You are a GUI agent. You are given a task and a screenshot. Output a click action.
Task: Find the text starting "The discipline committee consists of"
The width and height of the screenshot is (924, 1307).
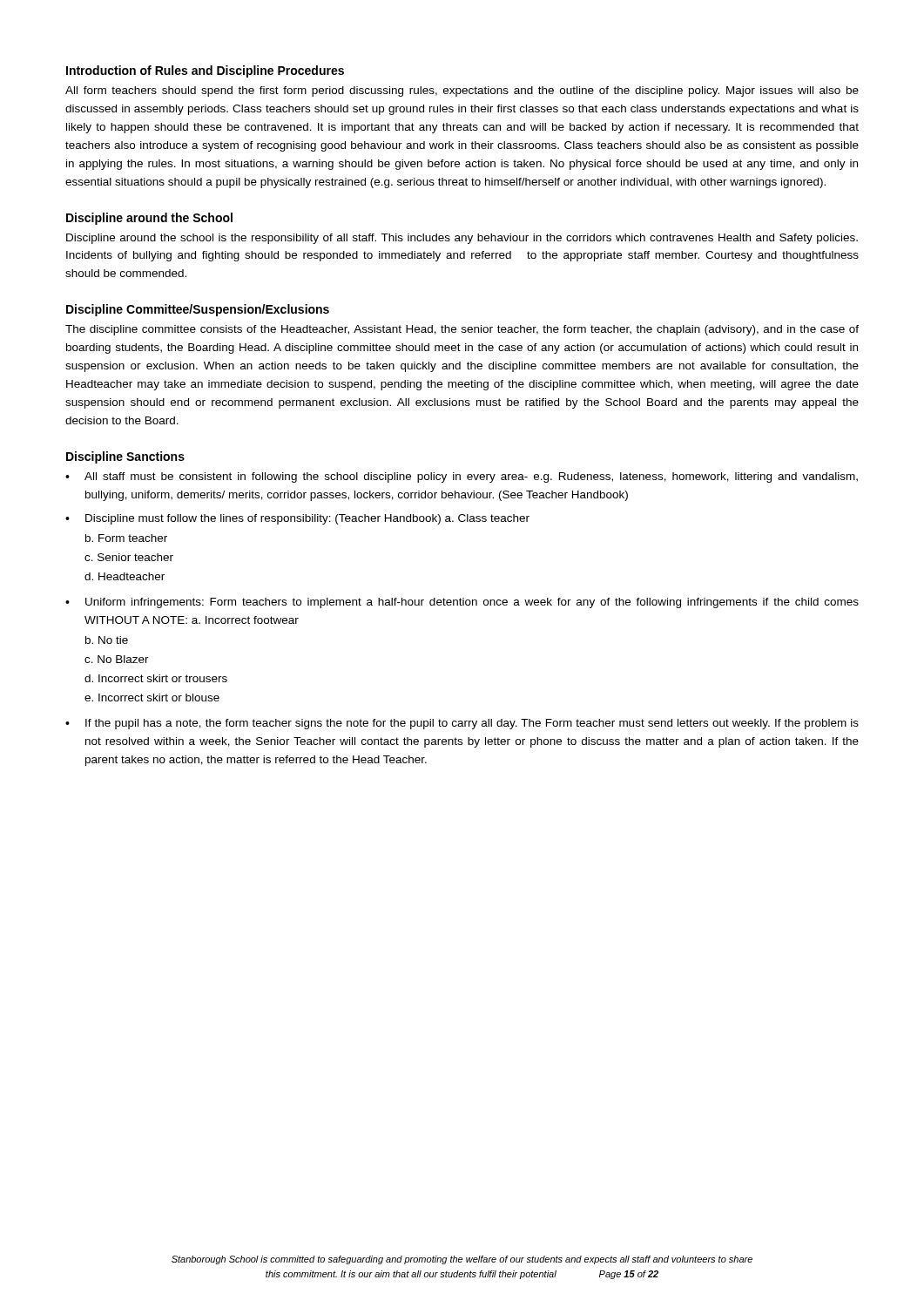pyautogui.click(x=462, y=375)
